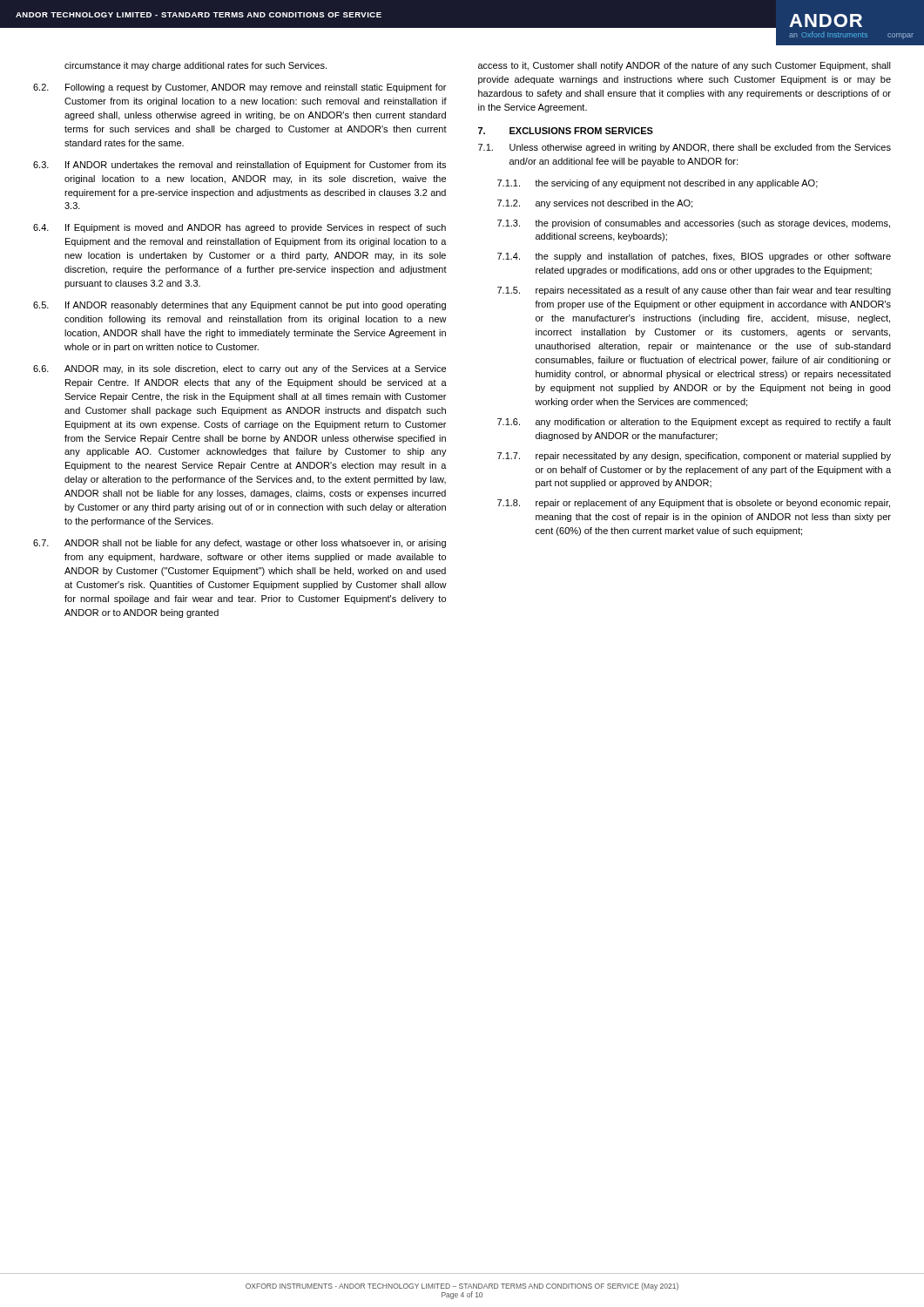The image size is (924, 1307).
Task: Find the block on this page that starts "7.1.7. repair necessitated by"
Action: coord(694,470)
